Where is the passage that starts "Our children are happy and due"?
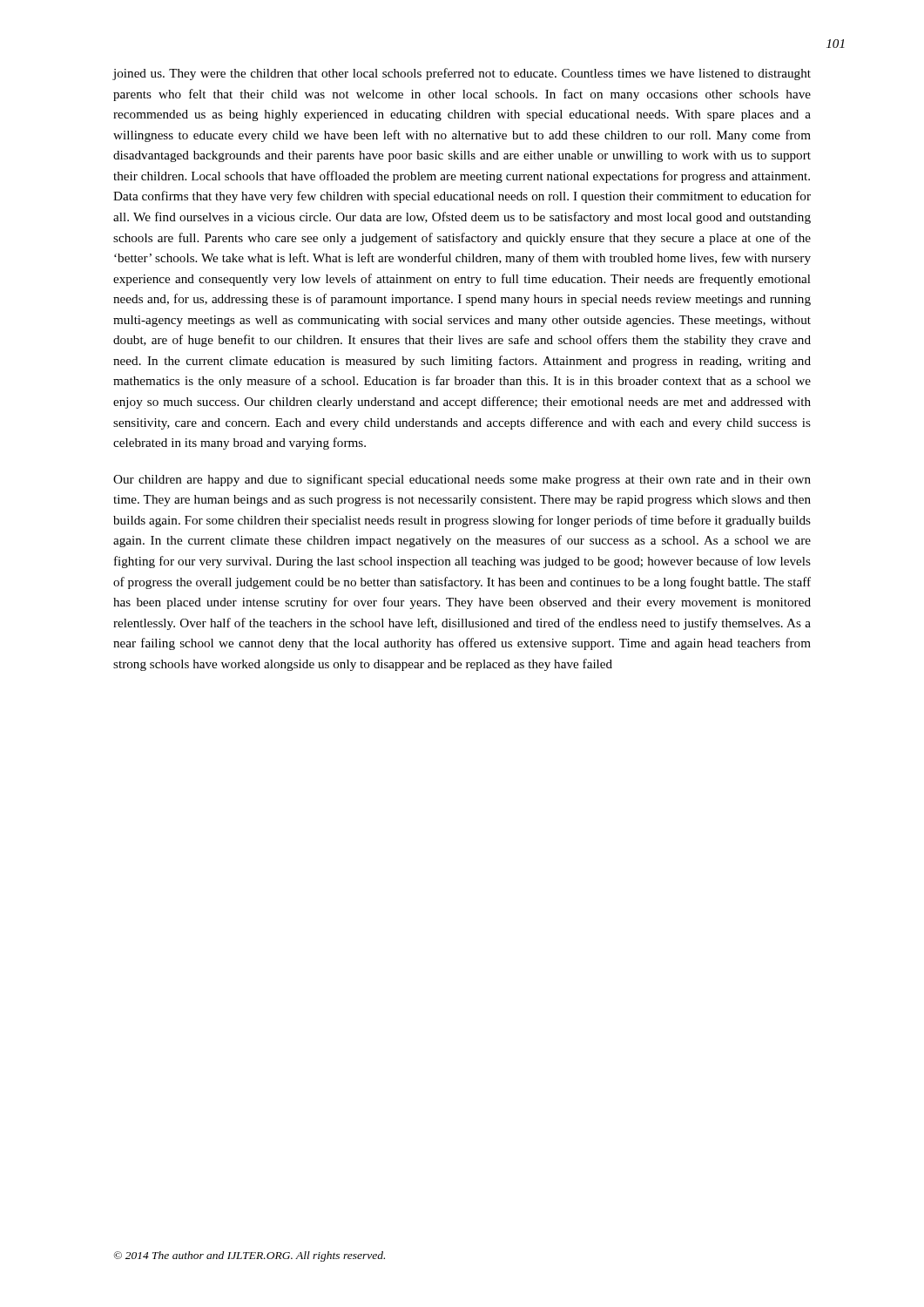This screenshot has height=1307, width=924. [x=462, y=571]
